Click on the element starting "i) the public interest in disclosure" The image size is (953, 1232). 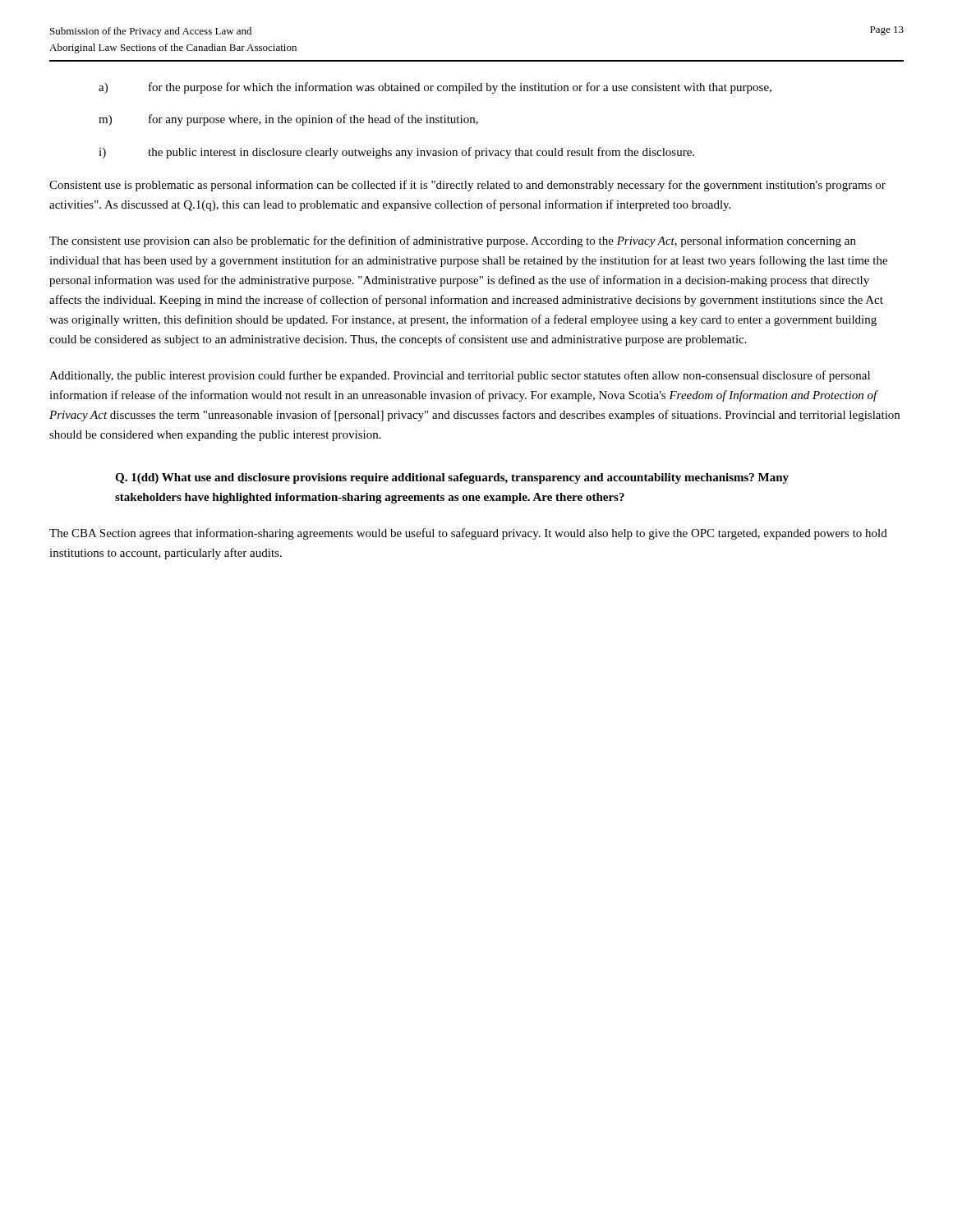point(501,152)
